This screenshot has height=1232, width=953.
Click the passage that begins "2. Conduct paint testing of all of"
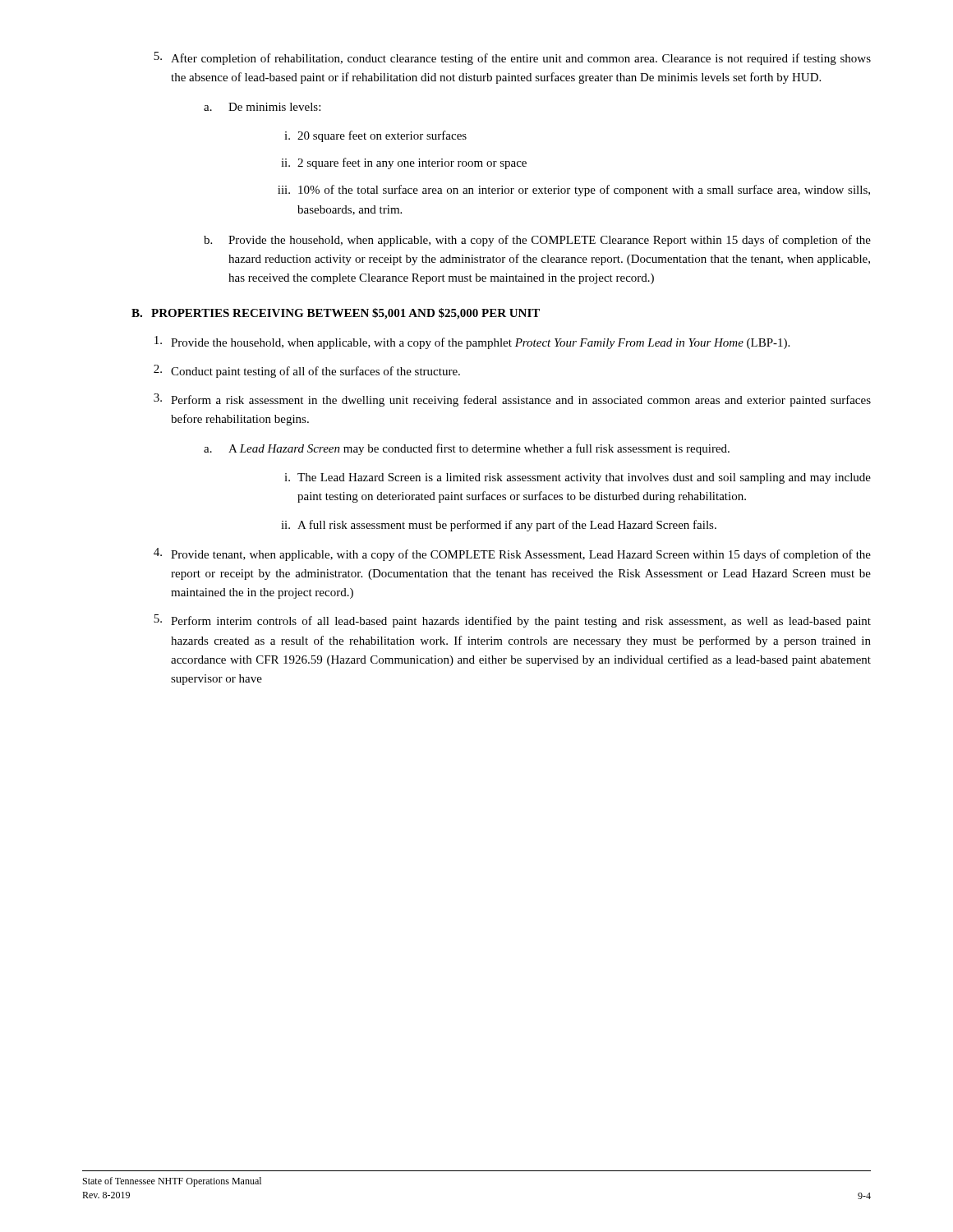point(307,371)
